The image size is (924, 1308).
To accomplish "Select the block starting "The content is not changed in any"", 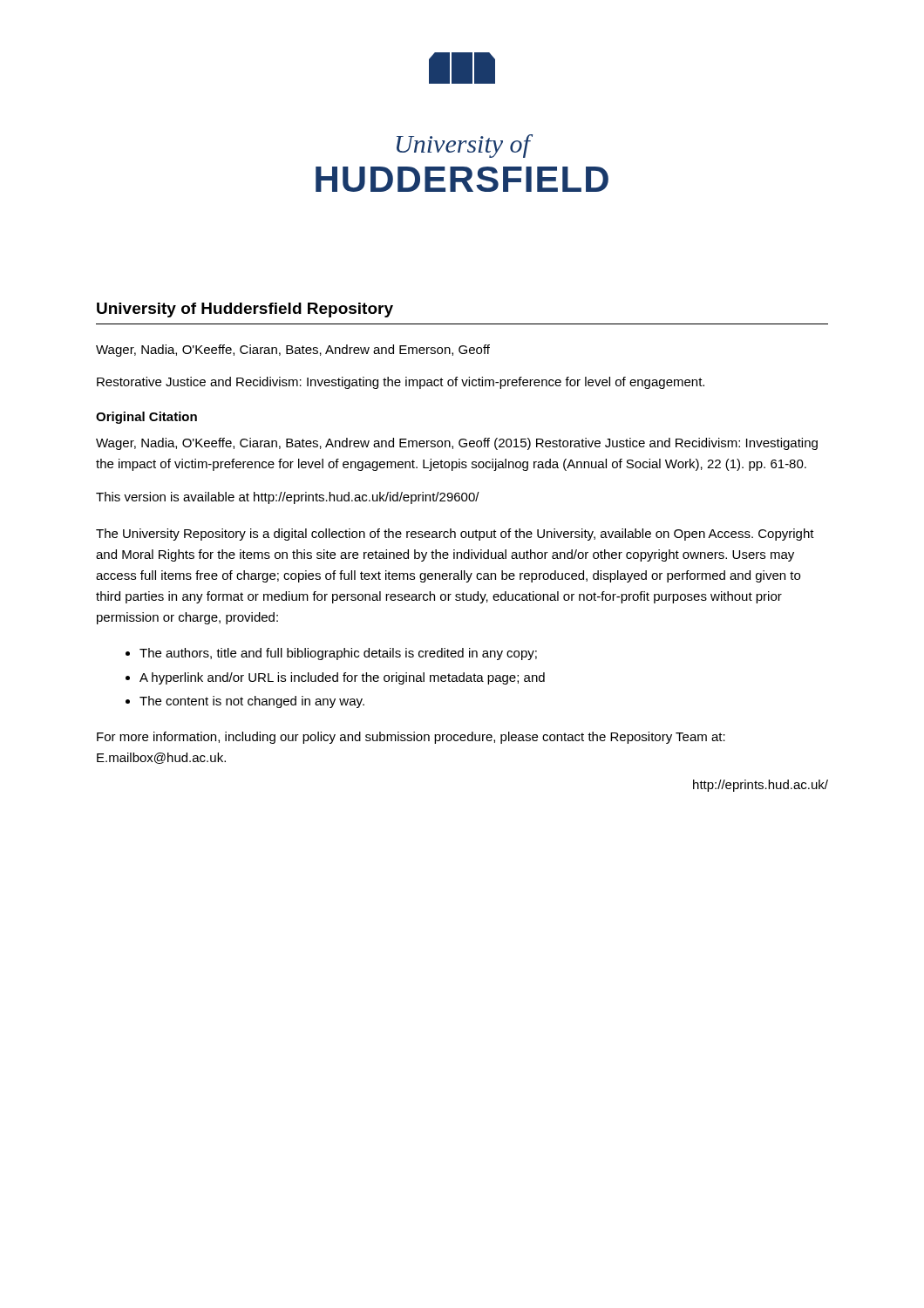I will pos(252,701).
